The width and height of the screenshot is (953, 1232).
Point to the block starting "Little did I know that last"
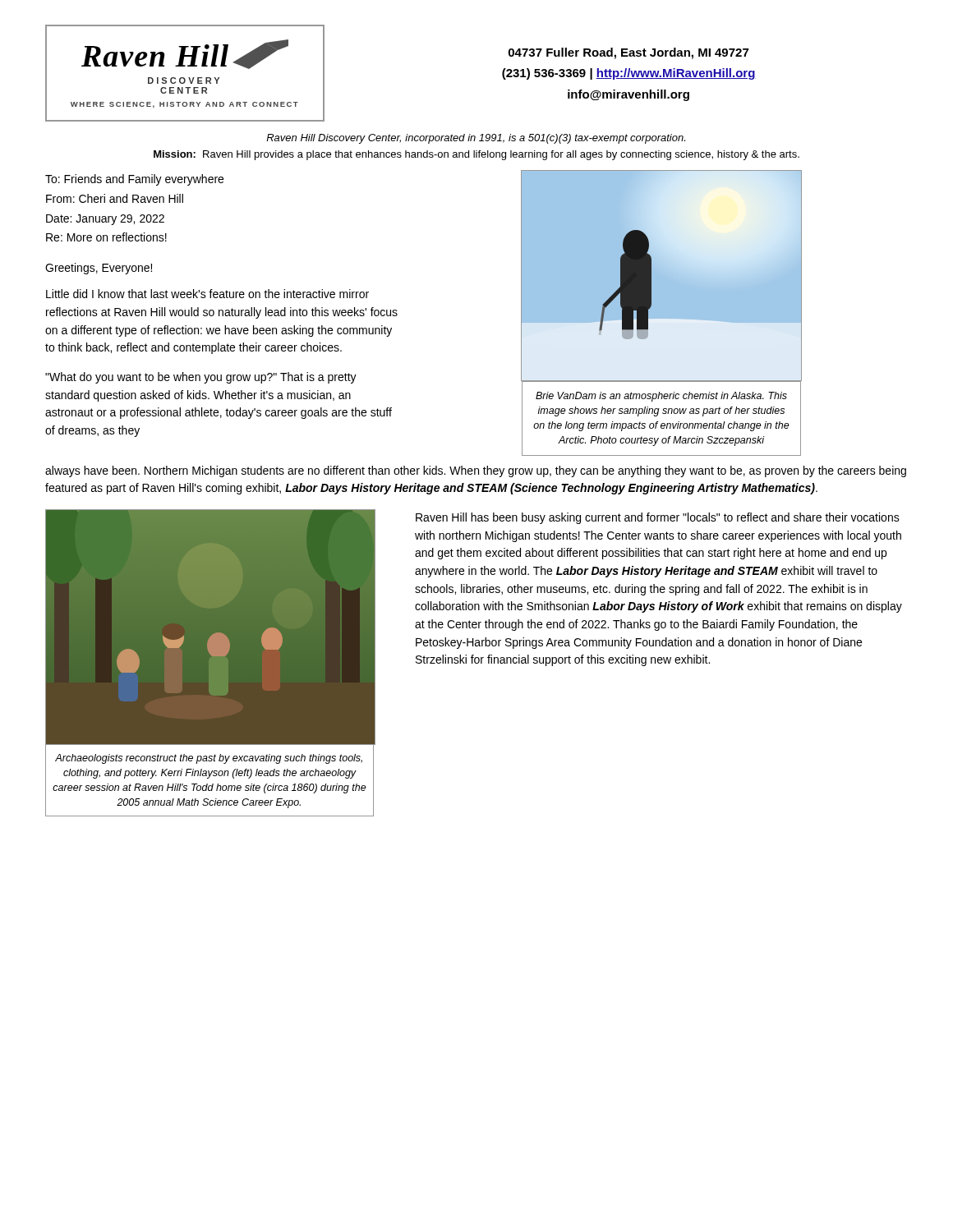pyautogui.click(x=221, y=321)
